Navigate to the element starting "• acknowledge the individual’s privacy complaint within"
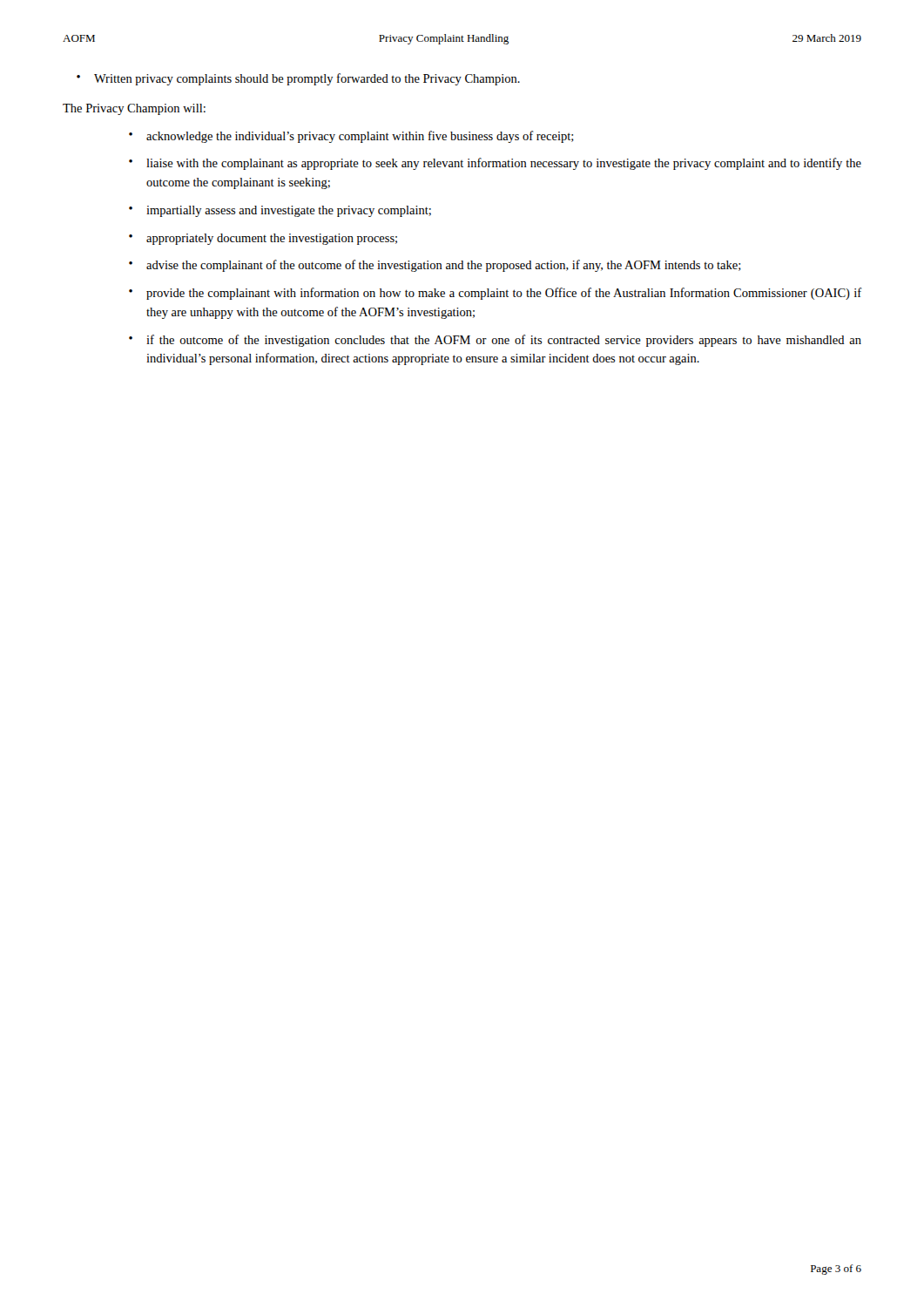 tap(488, 136)
